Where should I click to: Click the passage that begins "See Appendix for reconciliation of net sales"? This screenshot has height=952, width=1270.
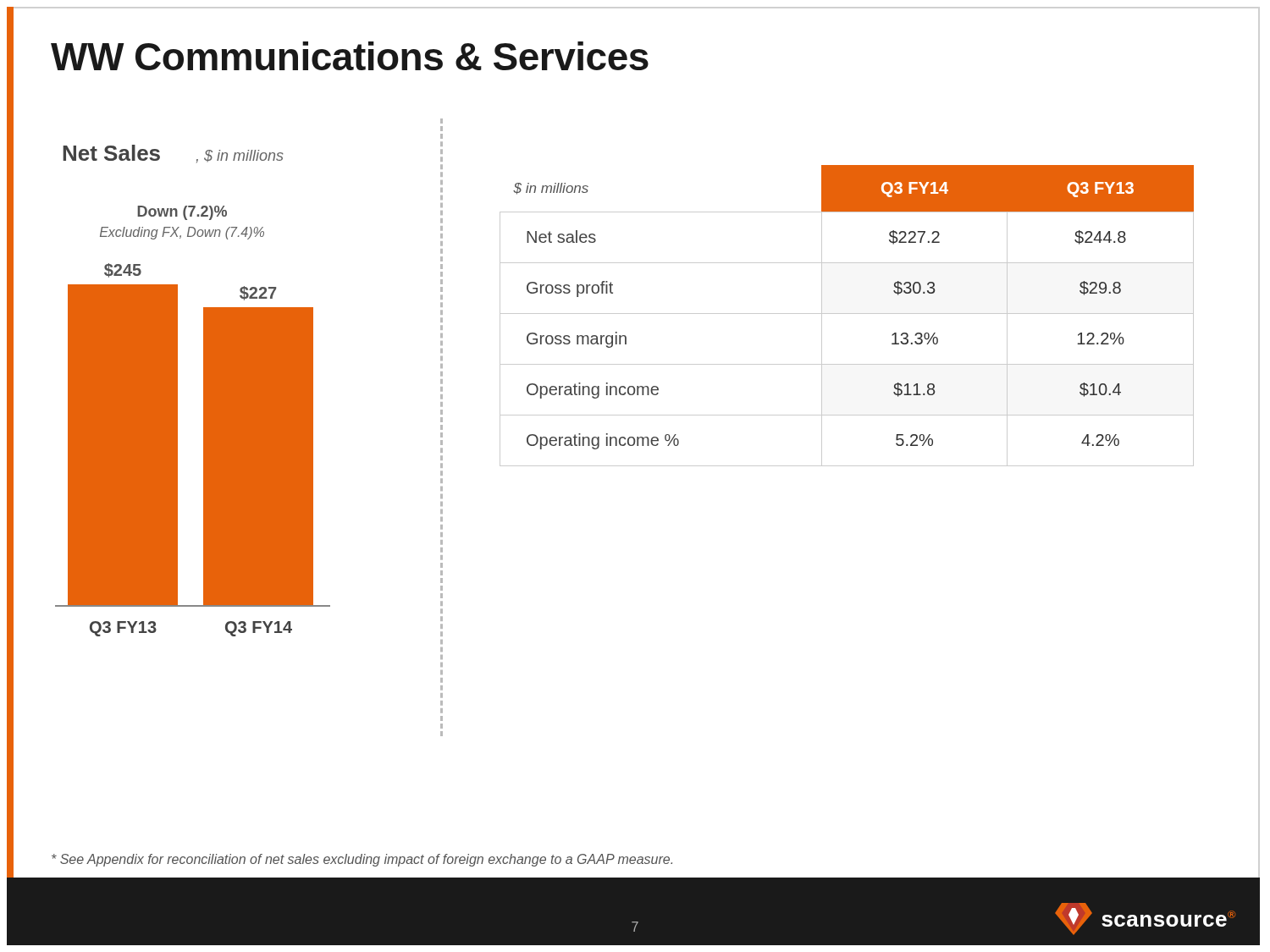(362, 859)
